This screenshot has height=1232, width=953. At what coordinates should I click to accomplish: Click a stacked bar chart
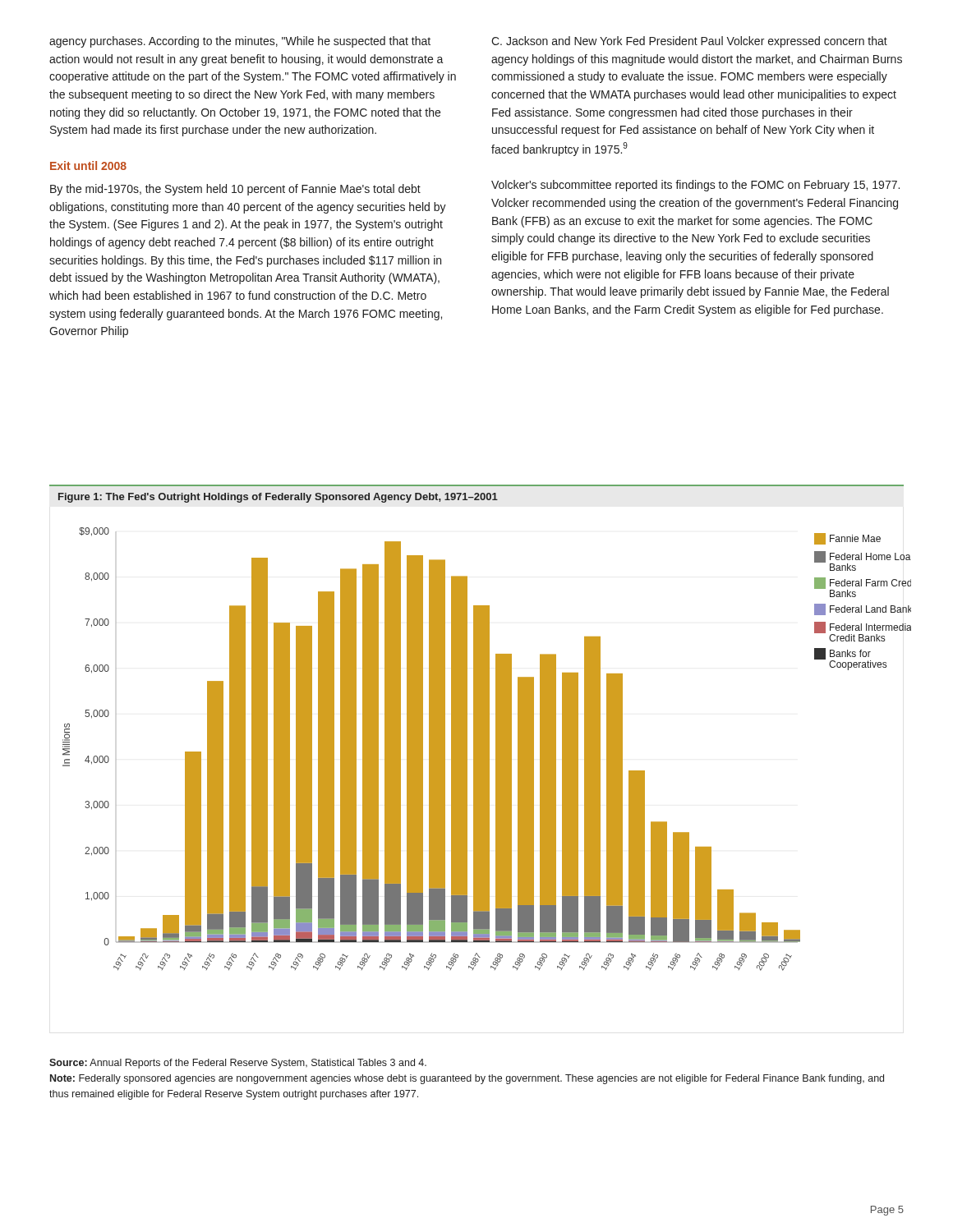click(476, 770)
